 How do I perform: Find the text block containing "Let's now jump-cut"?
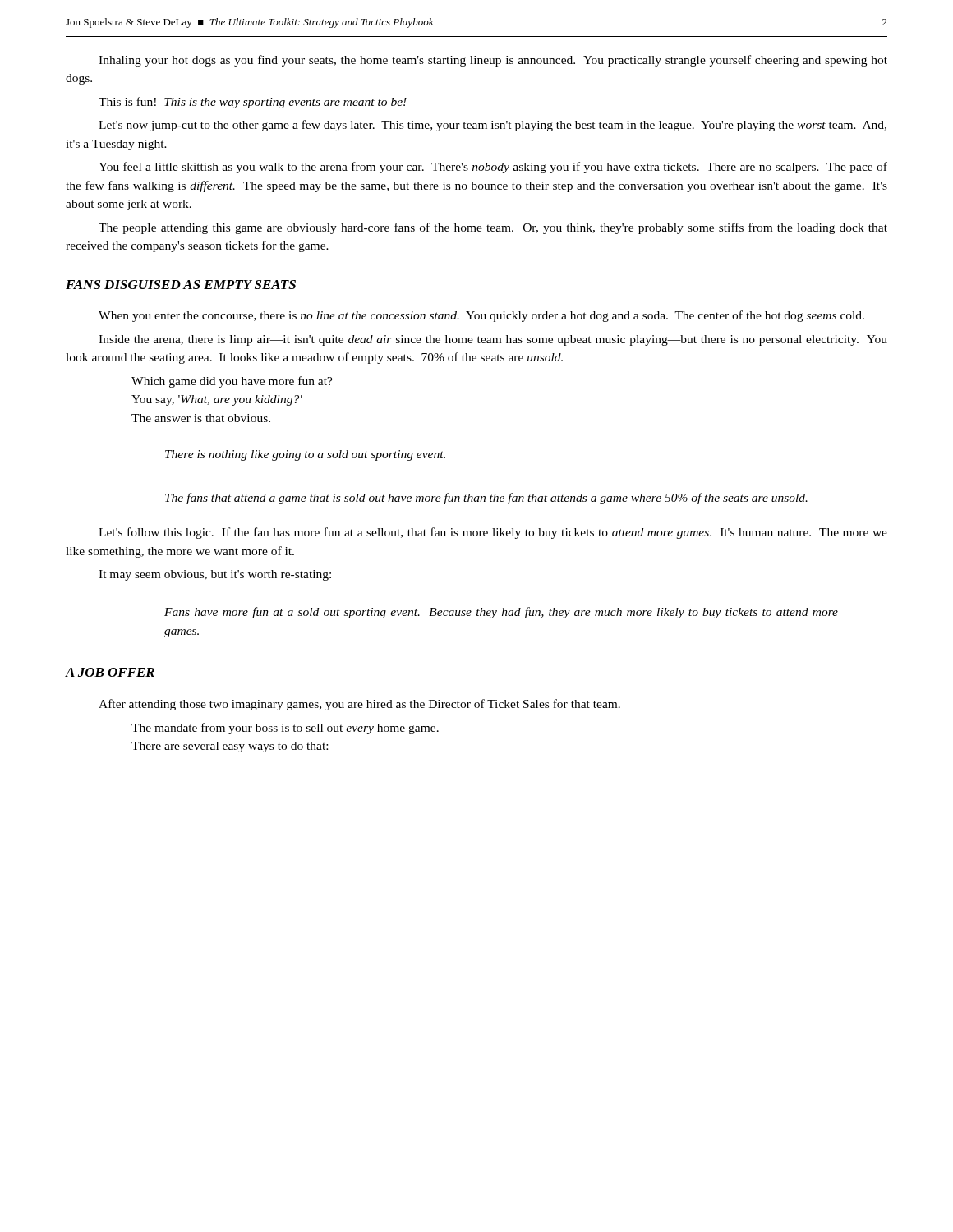[476, 135]
